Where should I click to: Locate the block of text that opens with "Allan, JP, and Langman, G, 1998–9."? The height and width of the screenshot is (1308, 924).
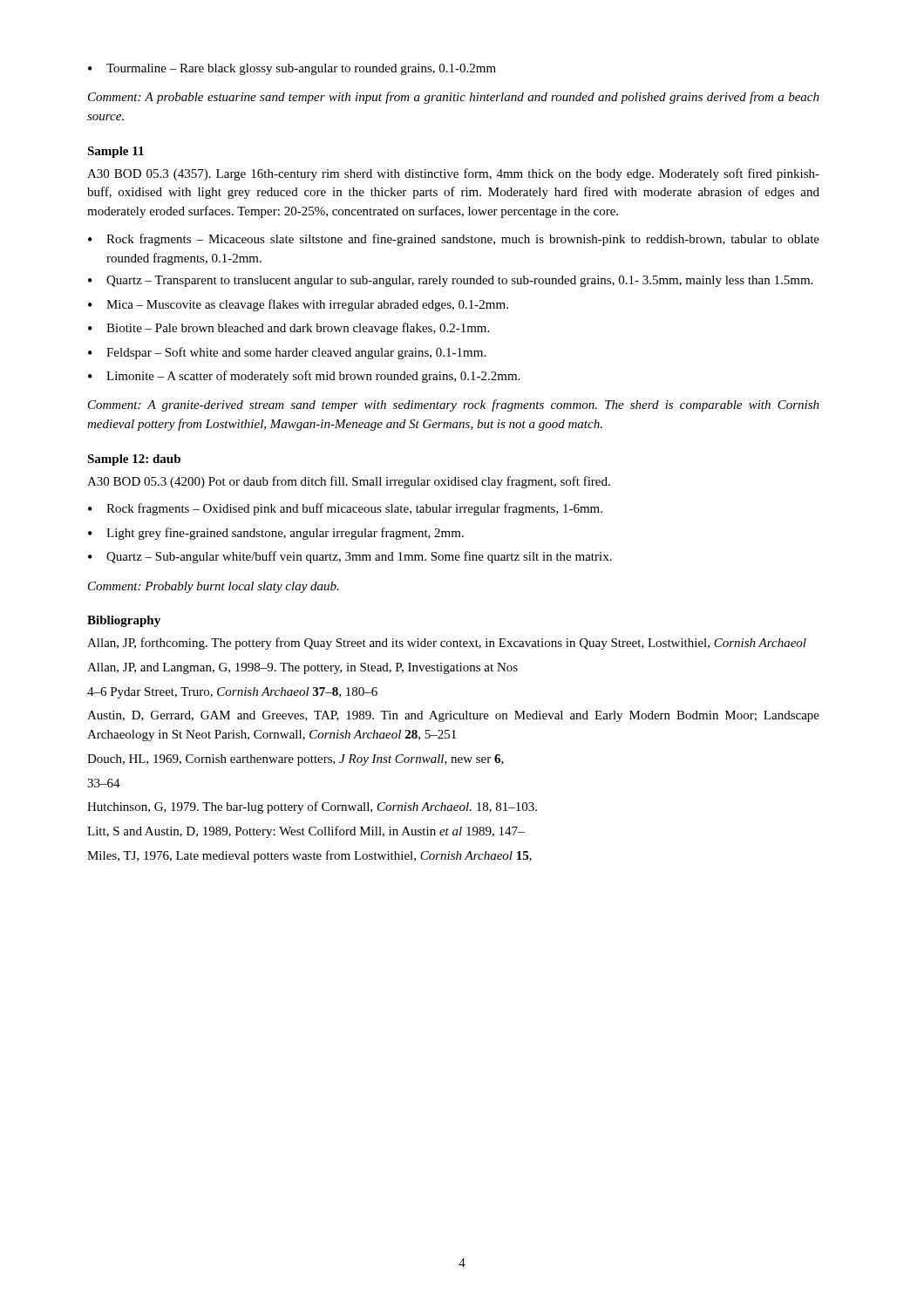(453, 668)
